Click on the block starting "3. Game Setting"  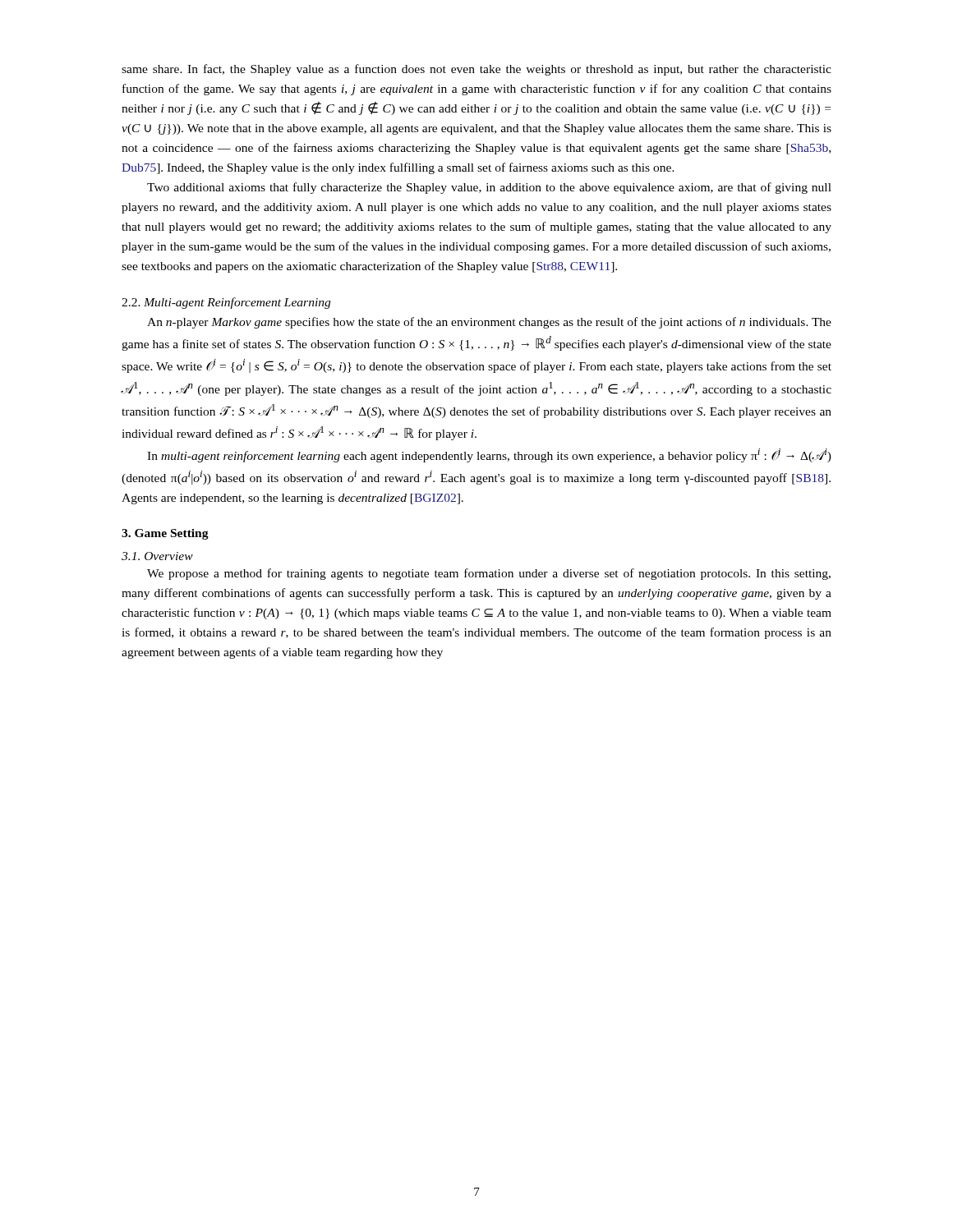point(165,533)
